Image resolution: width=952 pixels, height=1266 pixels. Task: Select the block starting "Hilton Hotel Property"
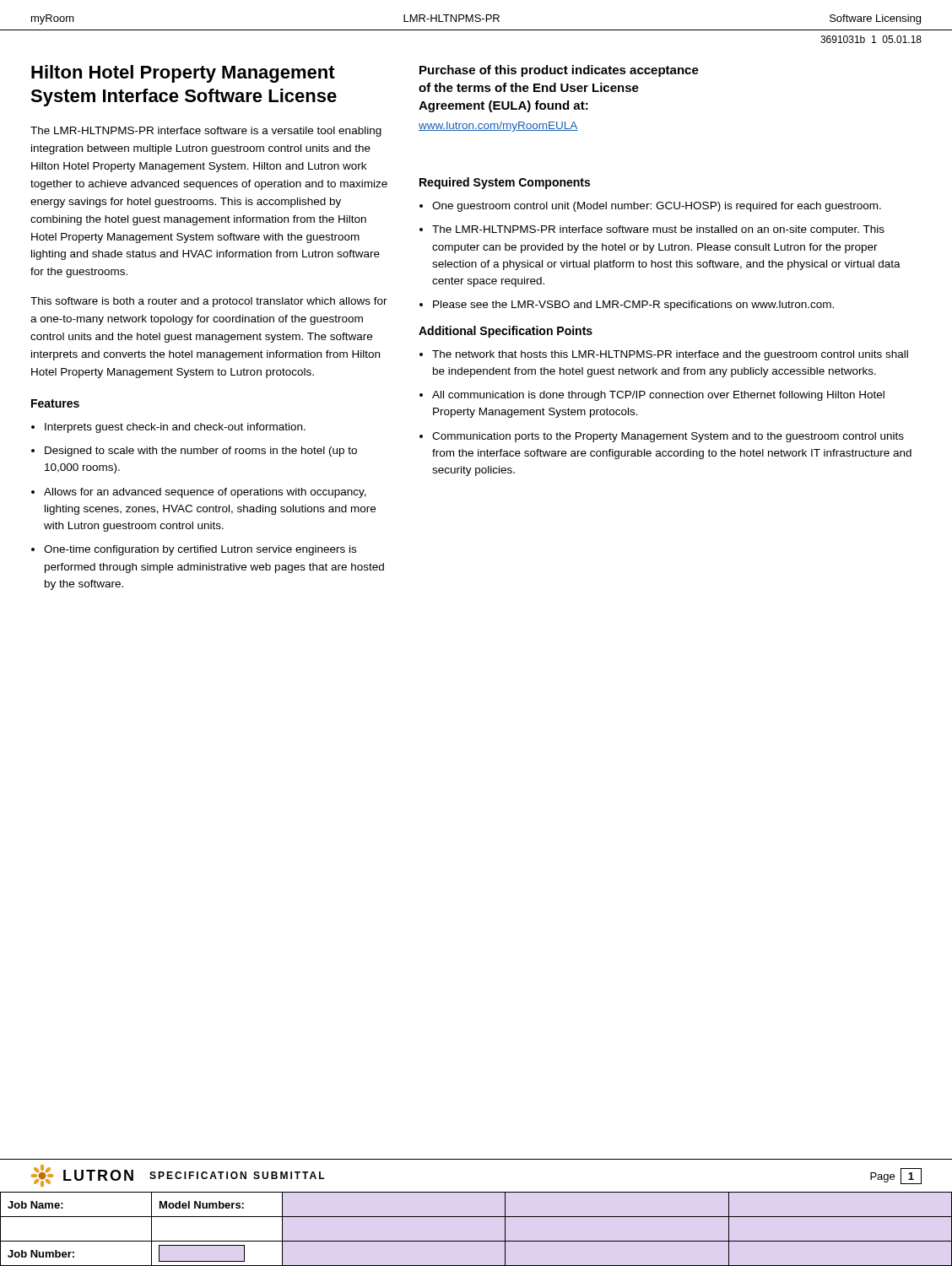[212, 84]
